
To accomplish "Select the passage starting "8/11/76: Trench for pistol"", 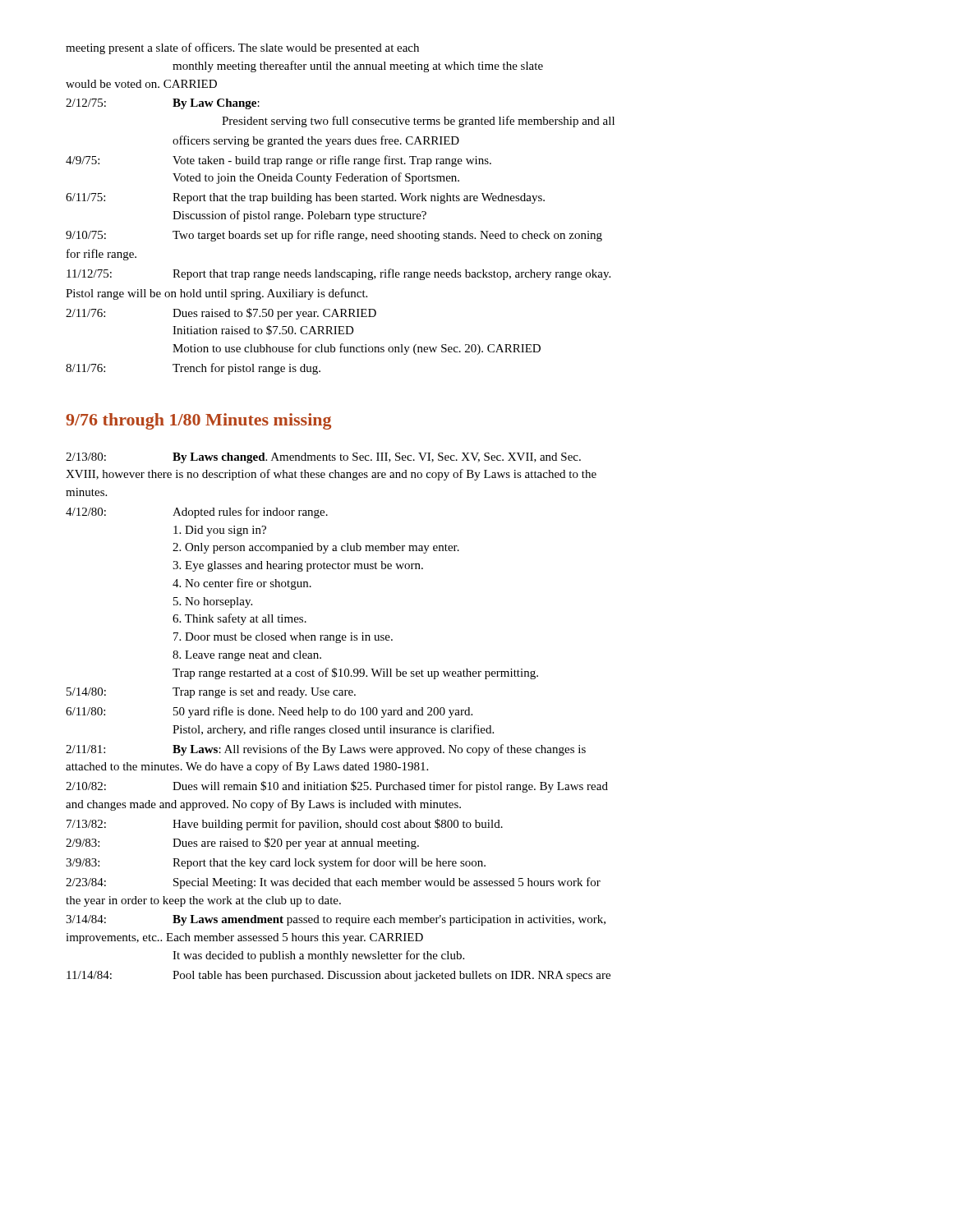I will tap(193, 369).
